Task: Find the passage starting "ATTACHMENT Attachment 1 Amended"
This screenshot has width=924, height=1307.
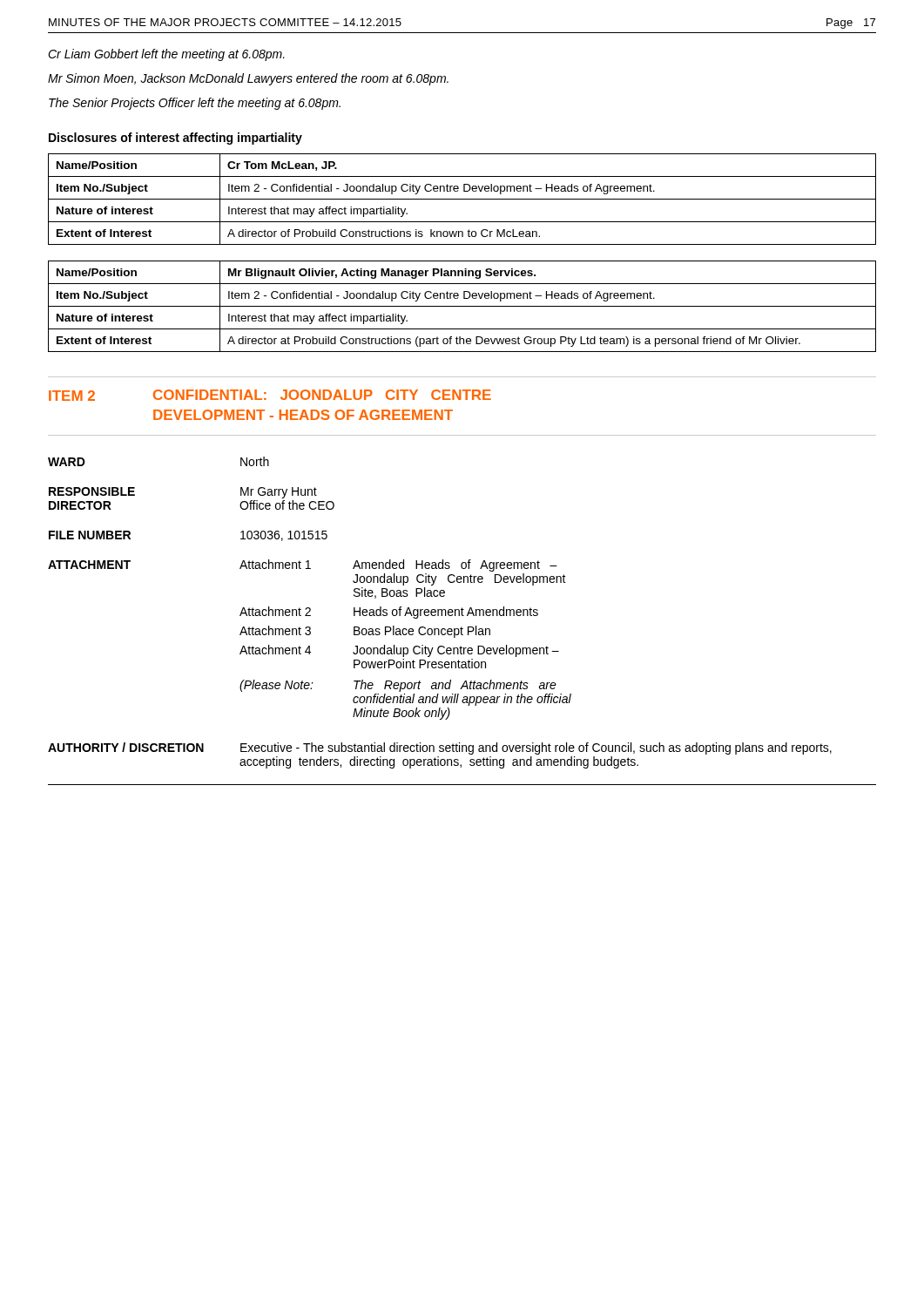Action: pos(462,641)
